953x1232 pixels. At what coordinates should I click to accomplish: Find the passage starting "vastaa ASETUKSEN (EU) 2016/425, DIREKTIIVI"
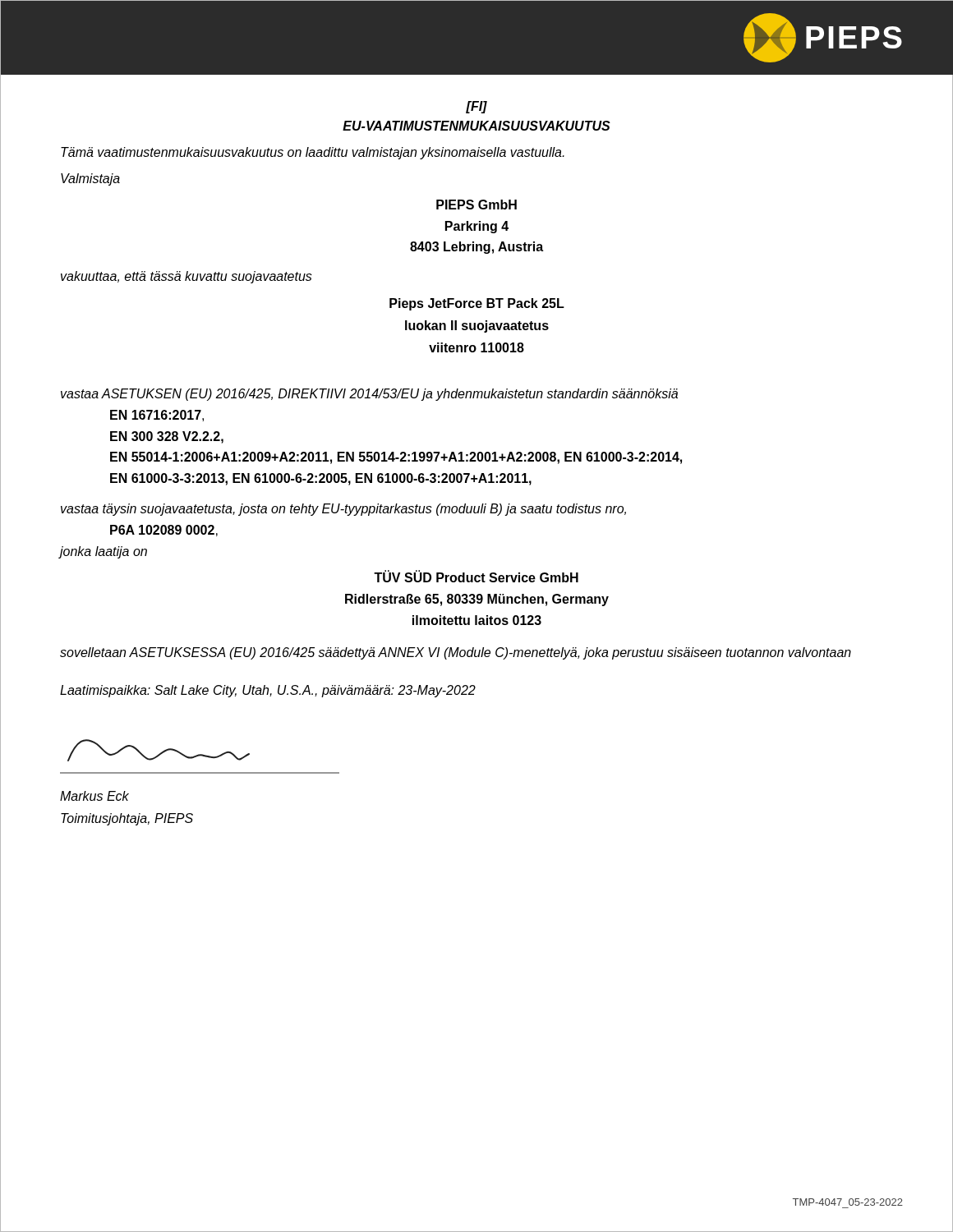pos(369,395)
